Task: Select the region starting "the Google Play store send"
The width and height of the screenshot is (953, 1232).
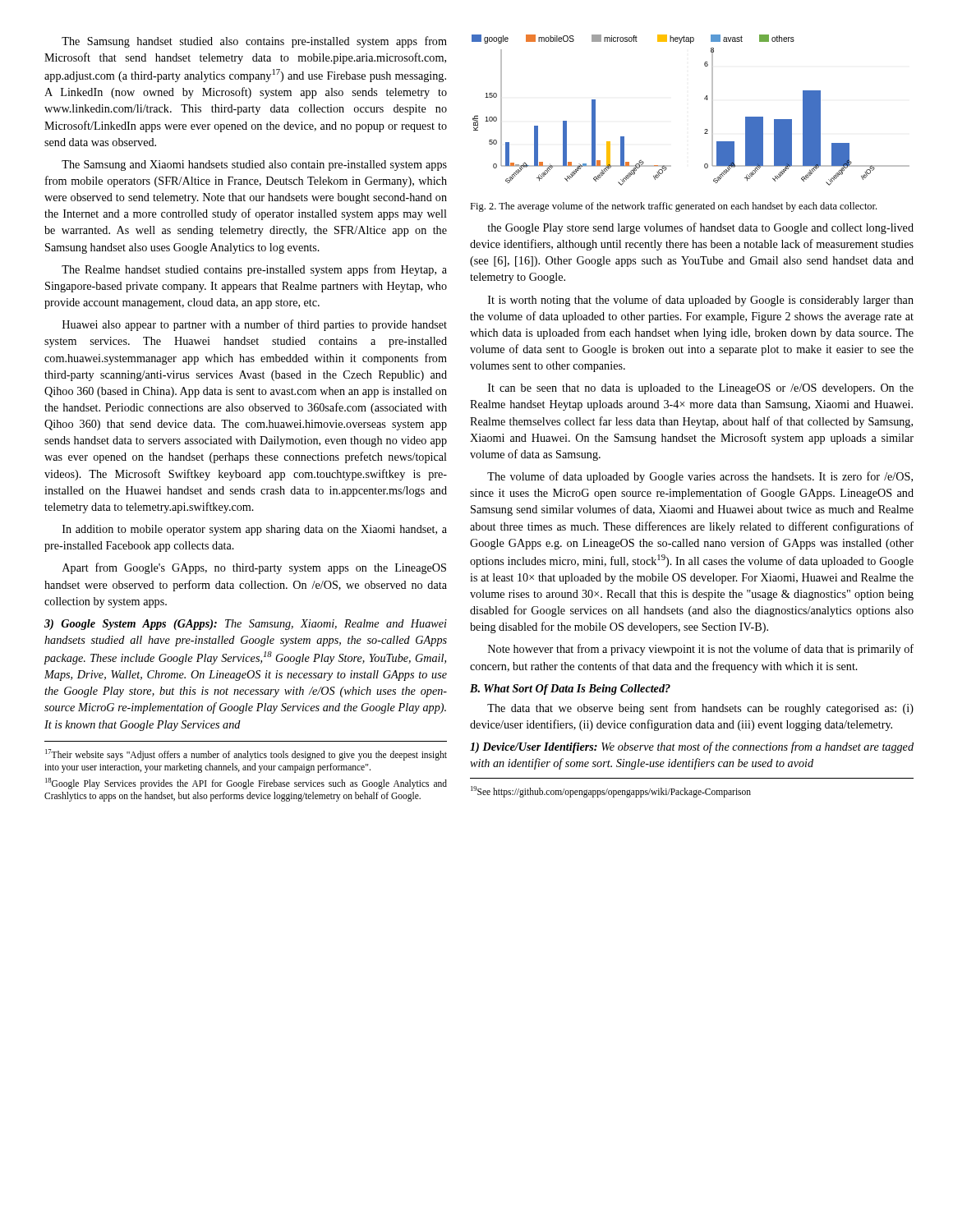Action: pyautogui.click(x=692, y=252)
